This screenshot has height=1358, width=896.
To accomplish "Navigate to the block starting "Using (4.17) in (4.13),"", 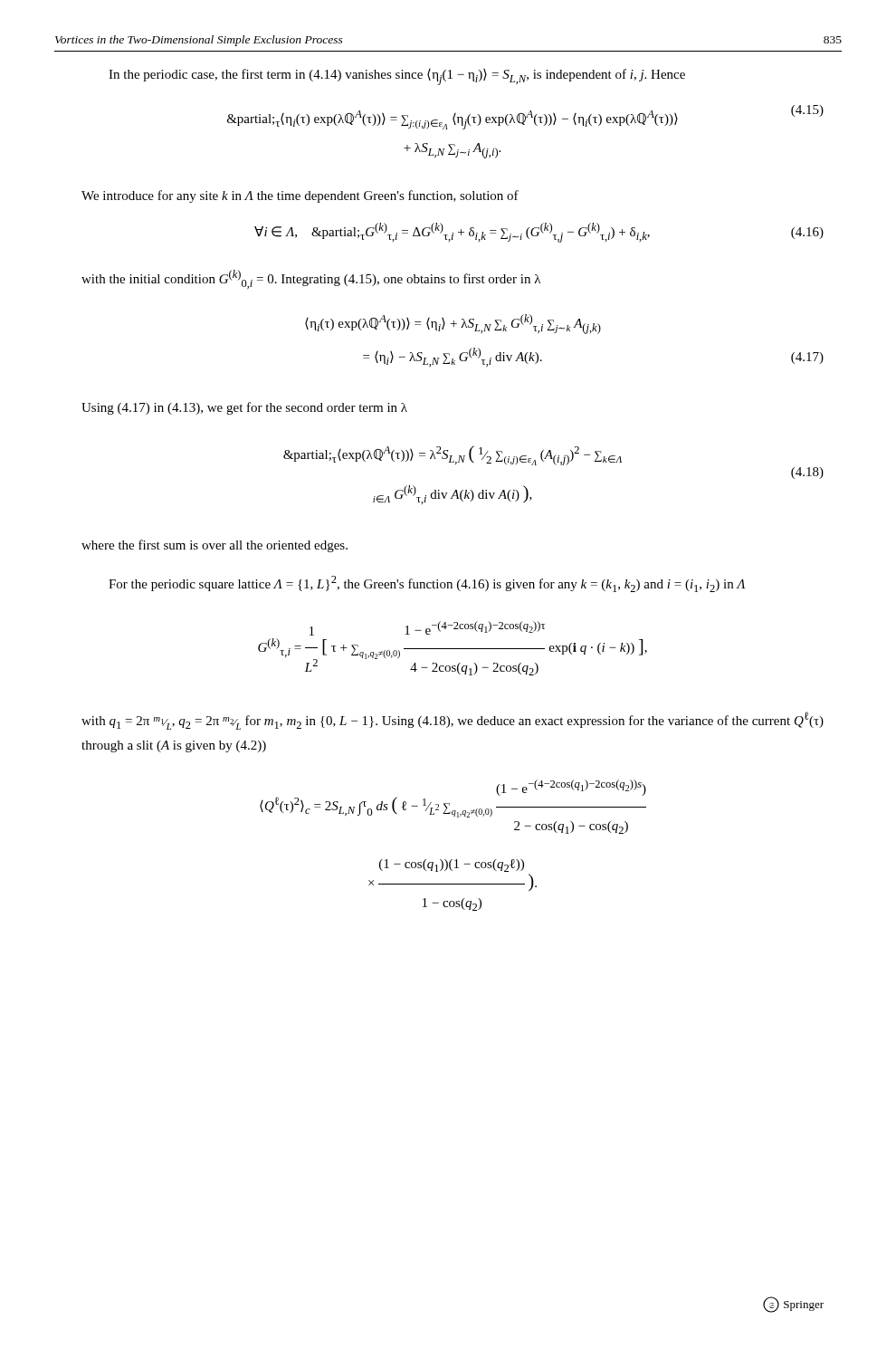I will coord(244,408).
